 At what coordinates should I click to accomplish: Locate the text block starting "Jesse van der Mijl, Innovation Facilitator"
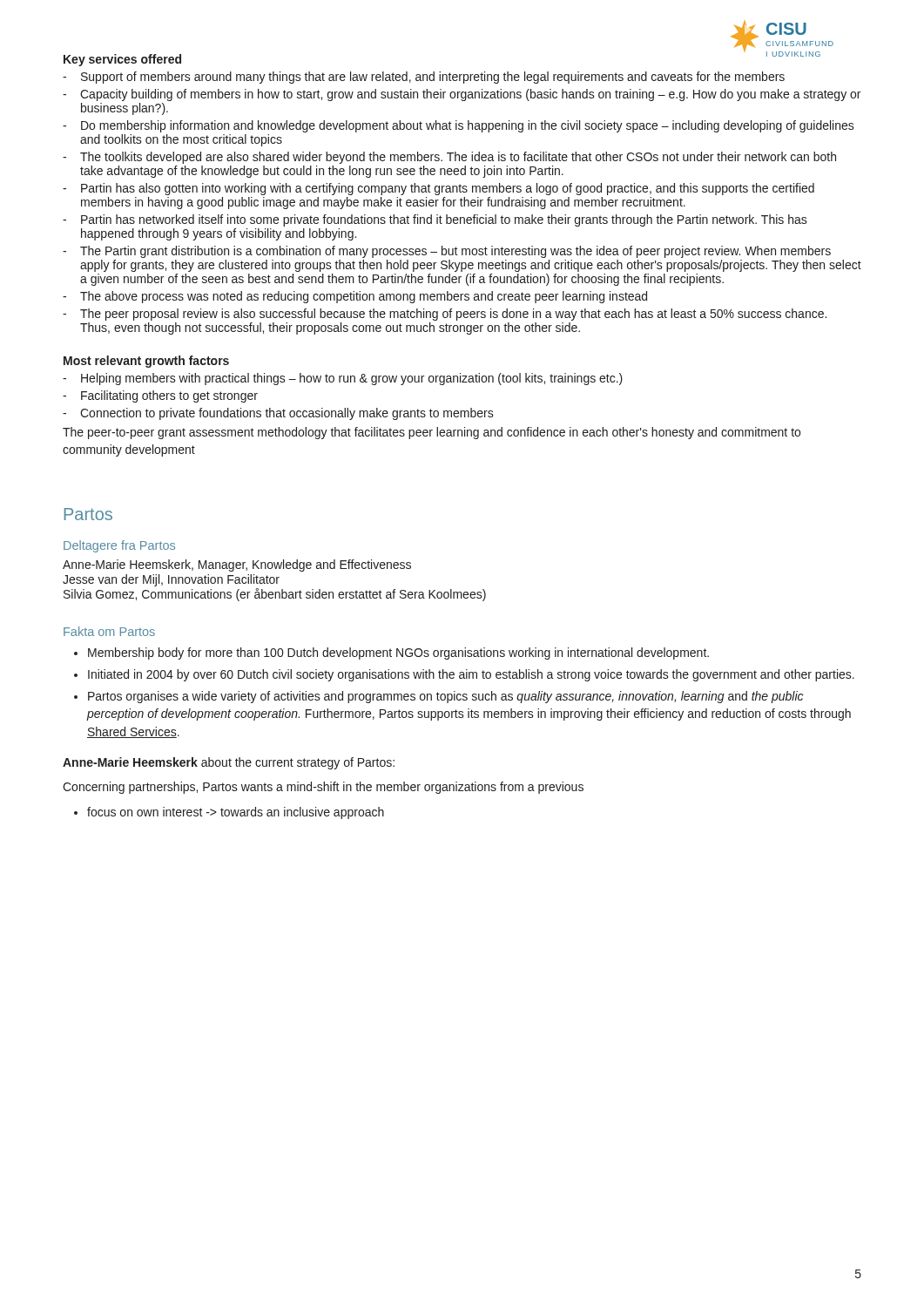click(x=171, y=579)
